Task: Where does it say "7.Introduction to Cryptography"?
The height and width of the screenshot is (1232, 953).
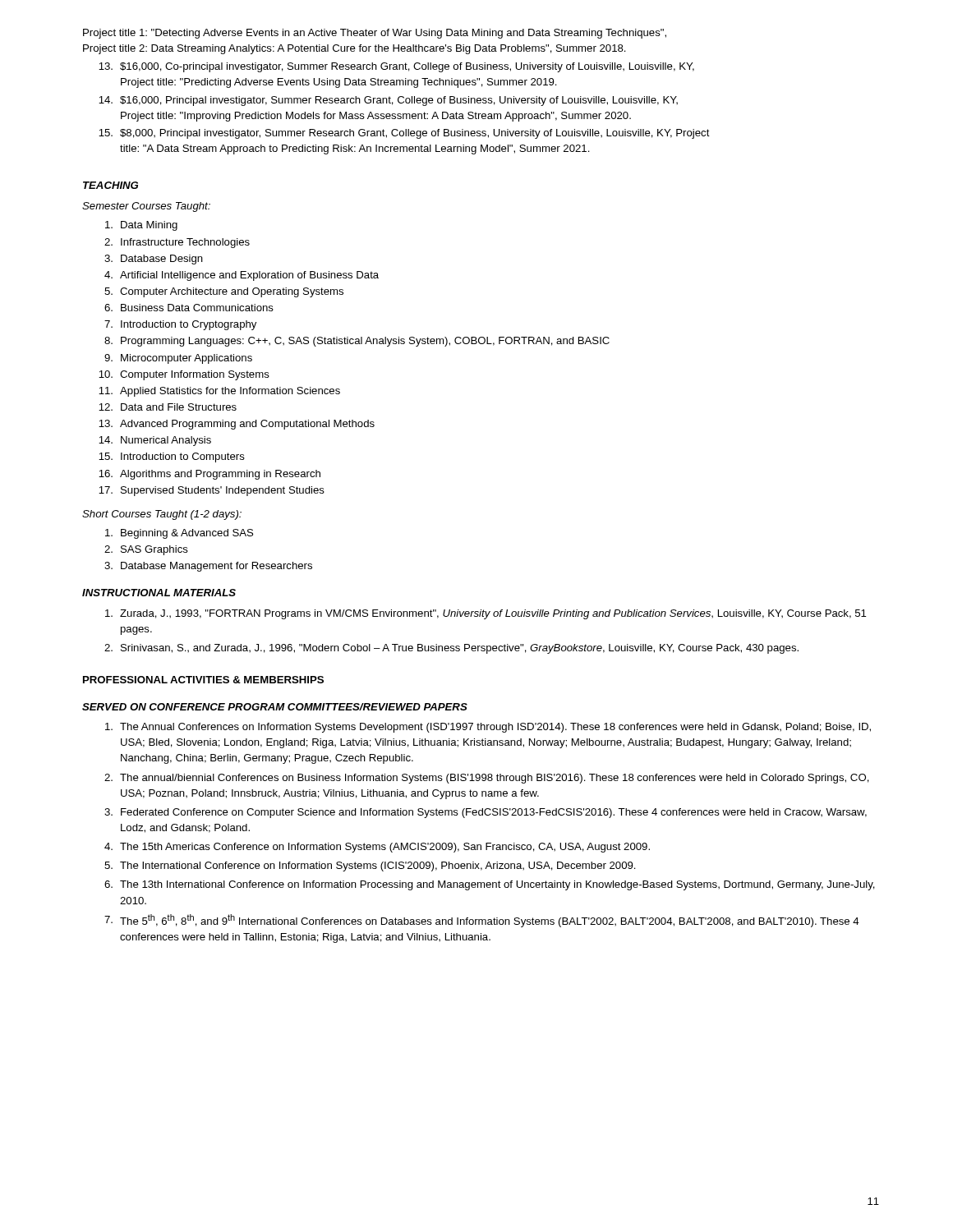Action: (180, 325)
